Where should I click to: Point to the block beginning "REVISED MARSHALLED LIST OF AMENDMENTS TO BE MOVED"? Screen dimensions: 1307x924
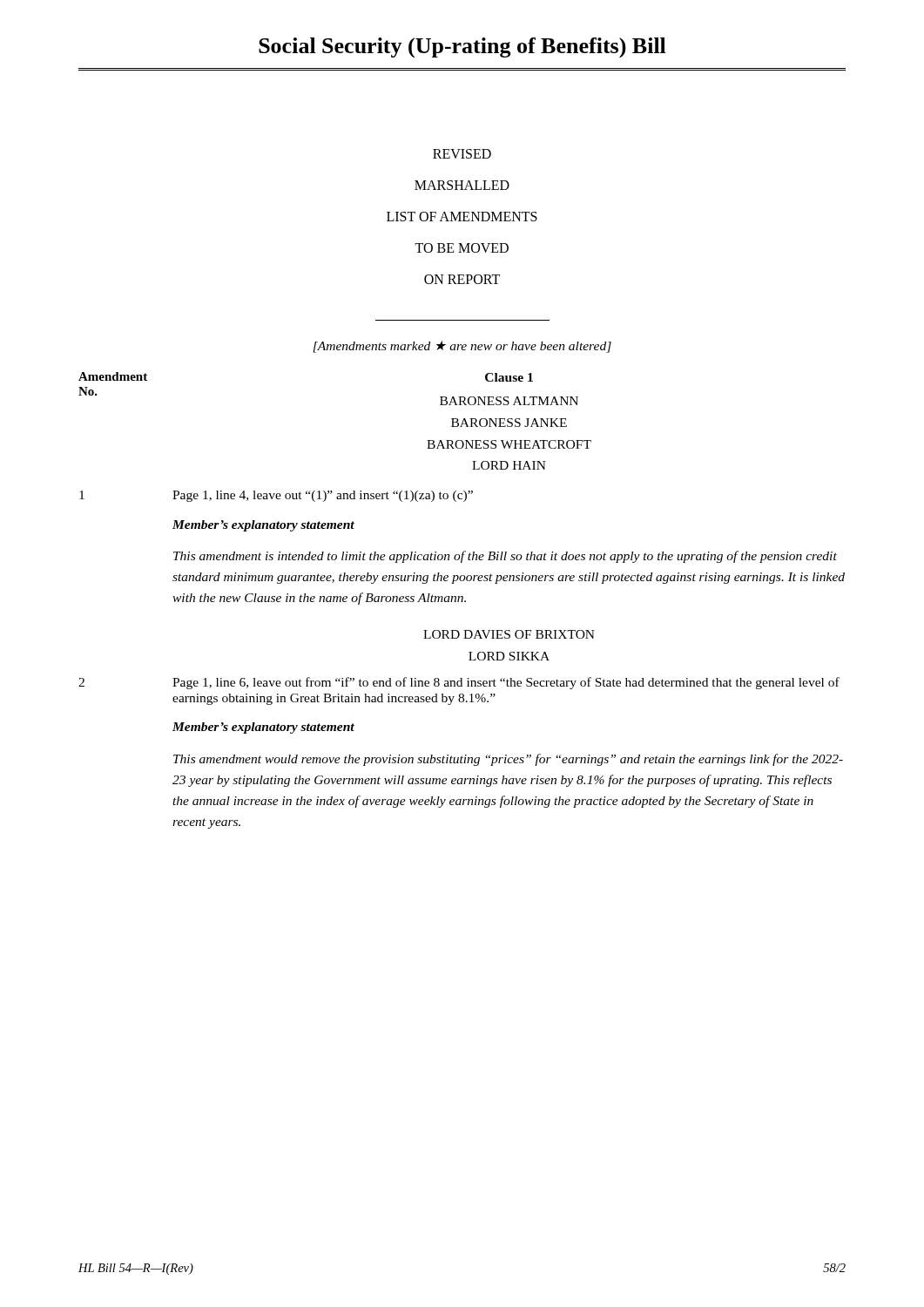click(462, 217)
